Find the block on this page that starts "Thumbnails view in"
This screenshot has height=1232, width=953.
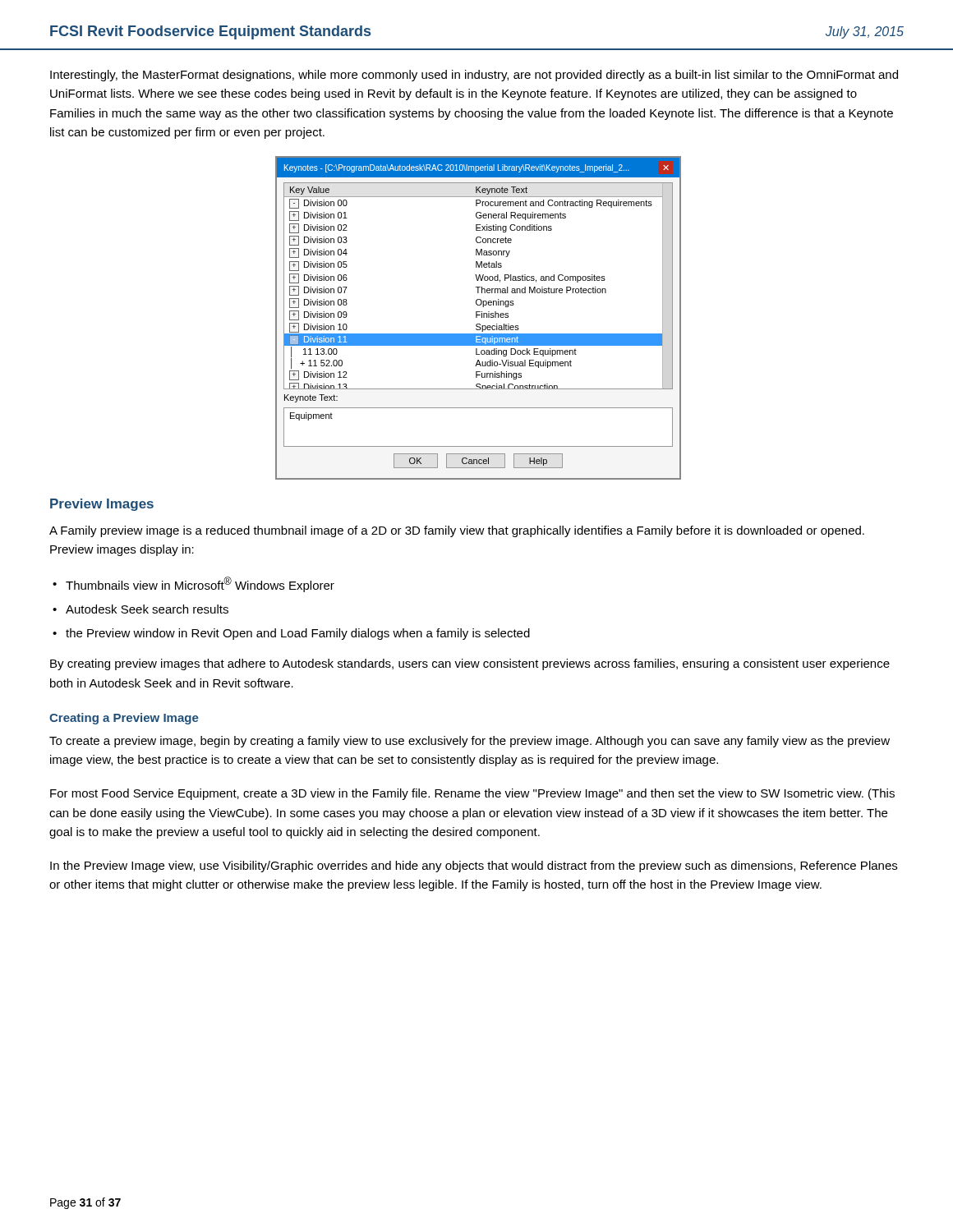click(200, 584)
